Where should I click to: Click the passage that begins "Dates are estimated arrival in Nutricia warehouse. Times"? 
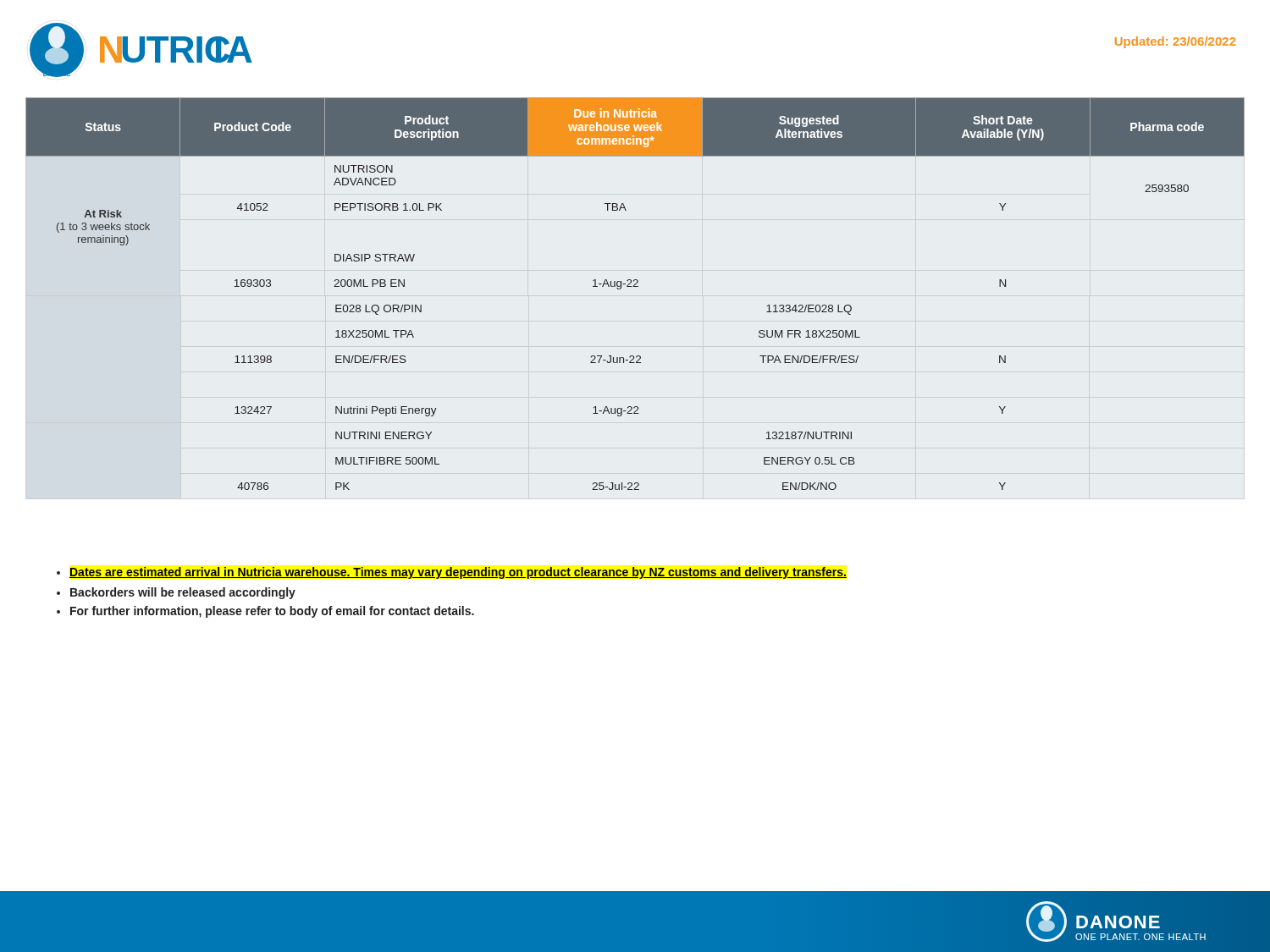point(458,572)
